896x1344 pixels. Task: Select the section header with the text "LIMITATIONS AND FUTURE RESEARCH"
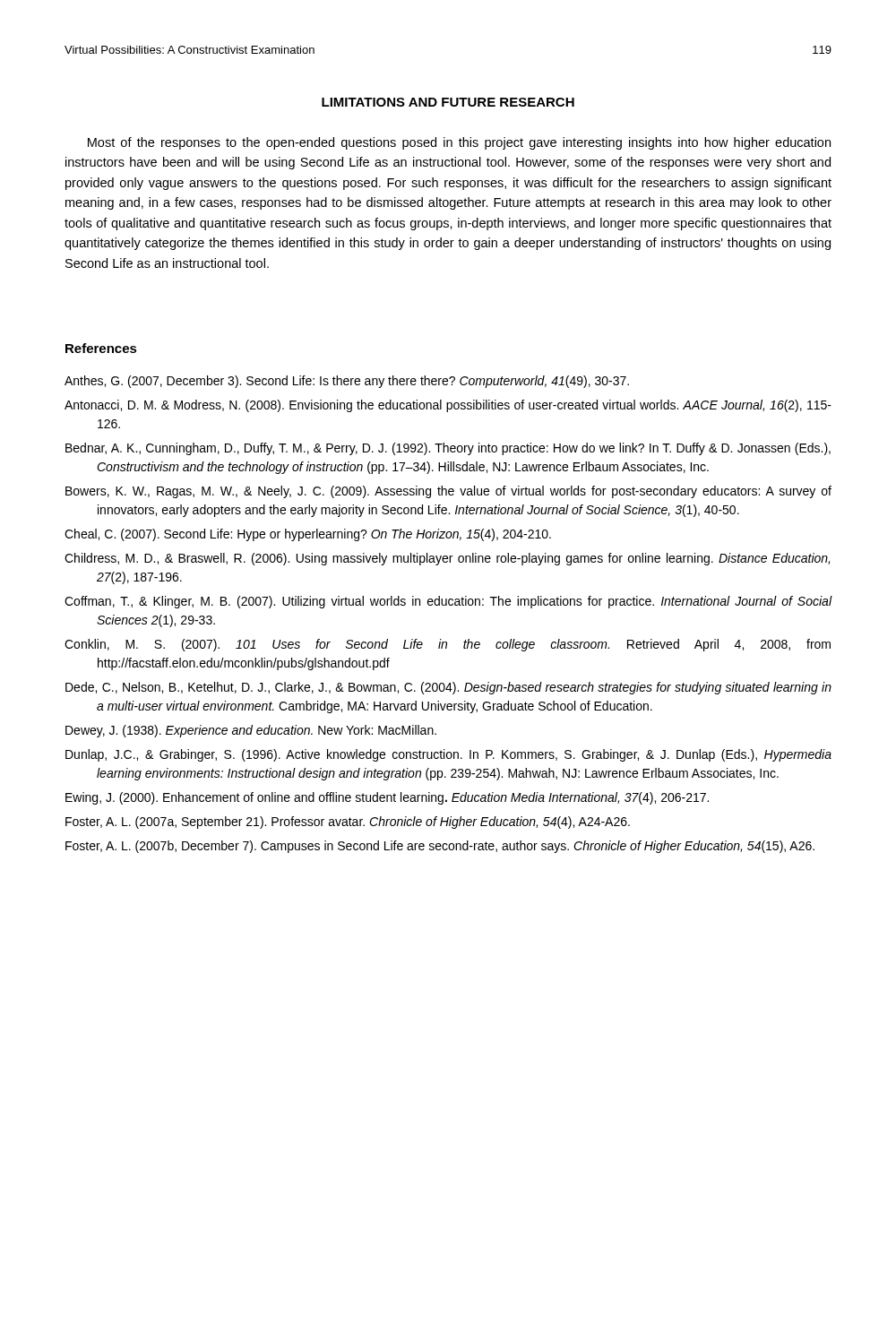448,102
